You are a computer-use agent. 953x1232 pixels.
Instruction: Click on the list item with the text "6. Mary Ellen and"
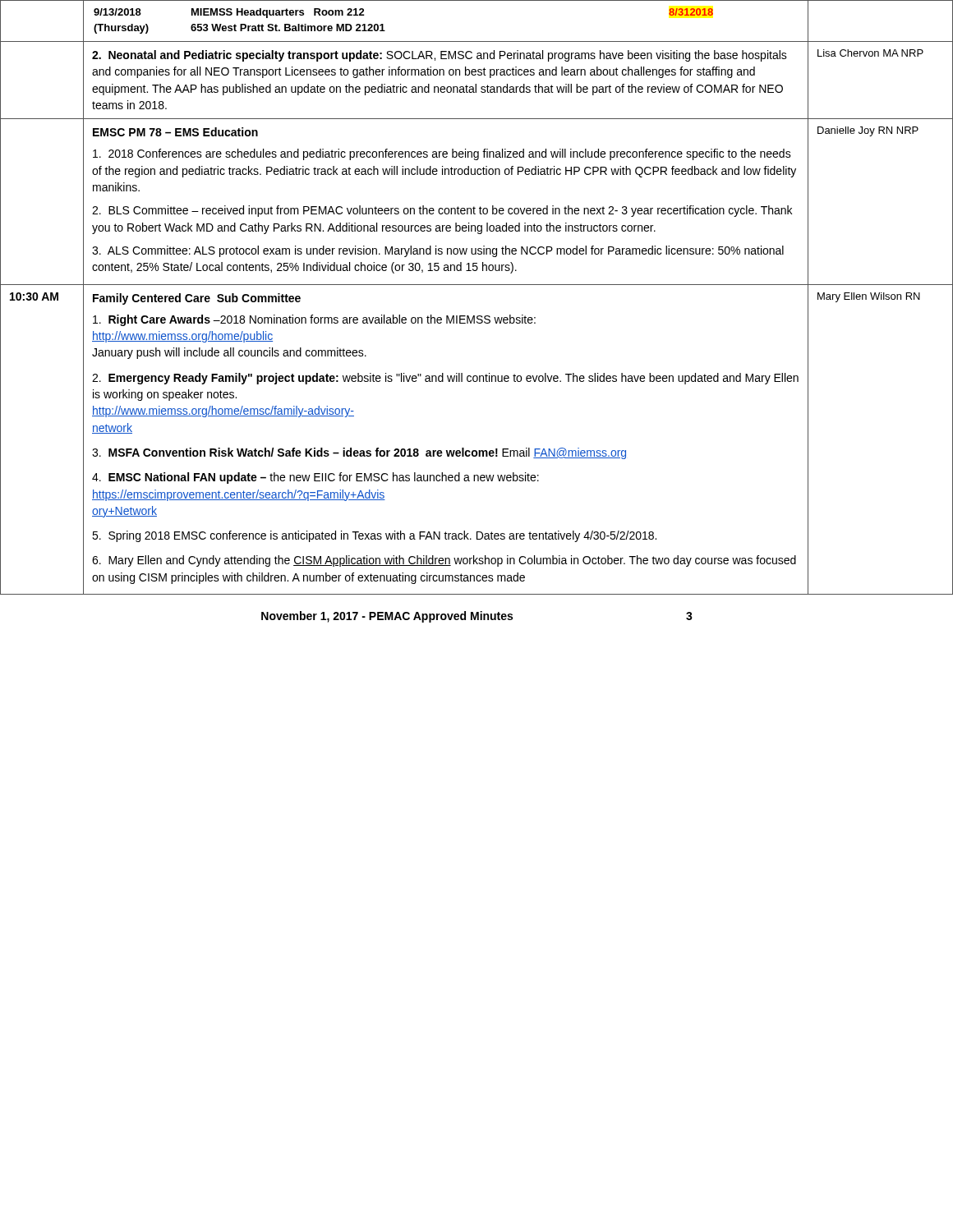point(444,569)
